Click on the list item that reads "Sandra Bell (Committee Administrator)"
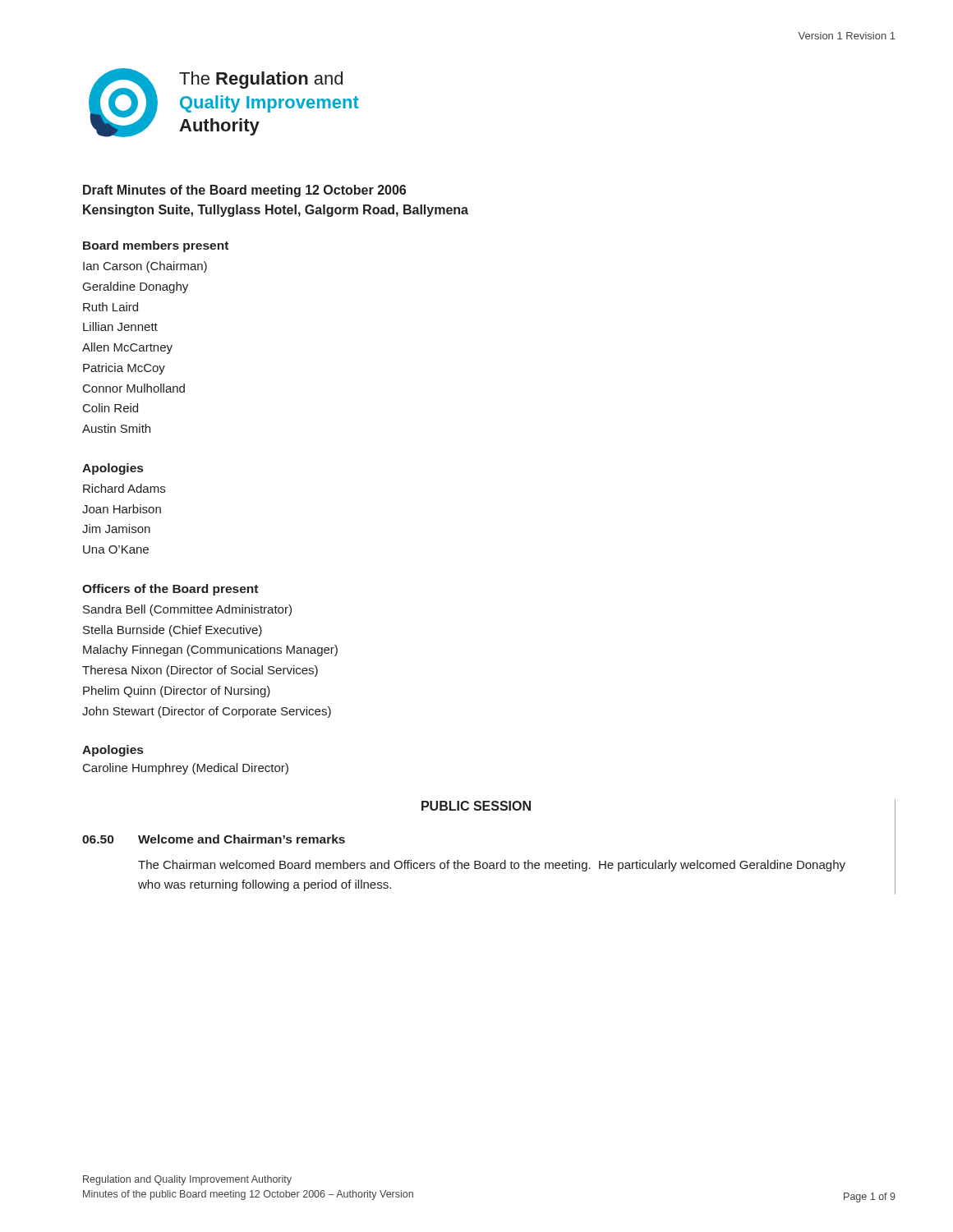Image resolution: width=953 pixels, height=1232 pixels. coord(187,609)
